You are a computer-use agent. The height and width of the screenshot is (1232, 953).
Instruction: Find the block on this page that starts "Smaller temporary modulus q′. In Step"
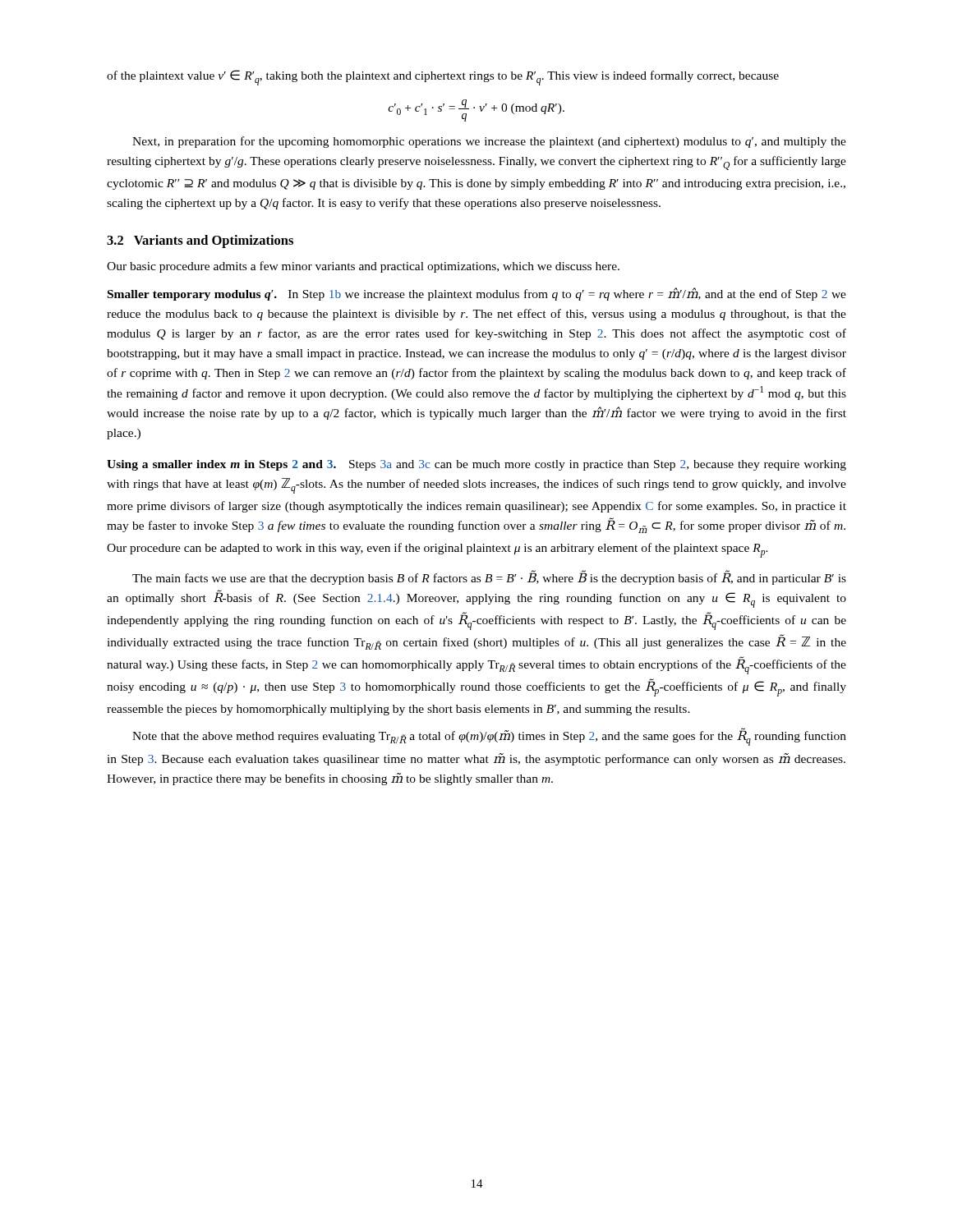(x=476, y=363)
